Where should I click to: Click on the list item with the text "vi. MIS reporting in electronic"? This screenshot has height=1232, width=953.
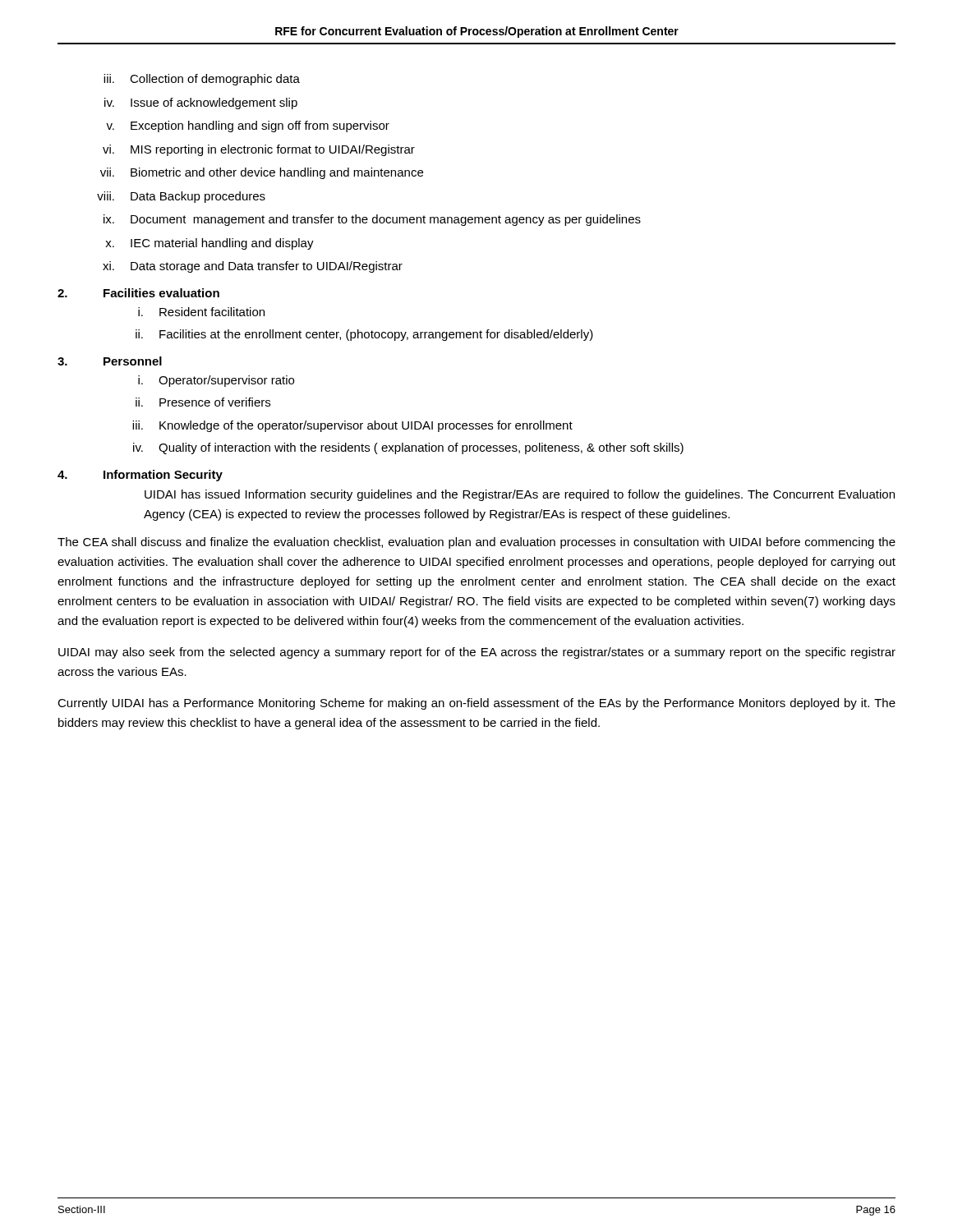(x=259, y=150)
